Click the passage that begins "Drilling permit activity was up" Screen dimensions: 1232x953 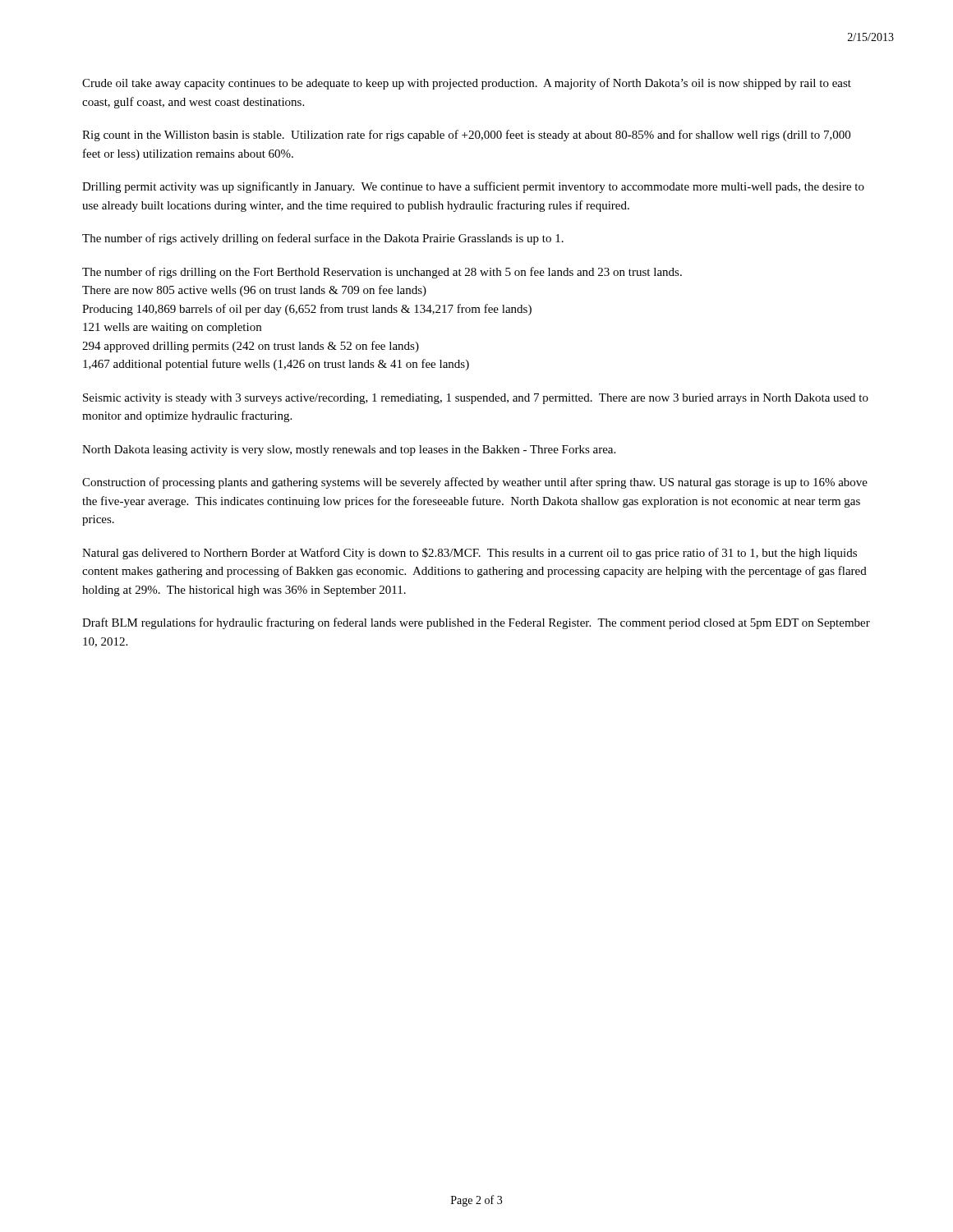[x=473, y=196]
